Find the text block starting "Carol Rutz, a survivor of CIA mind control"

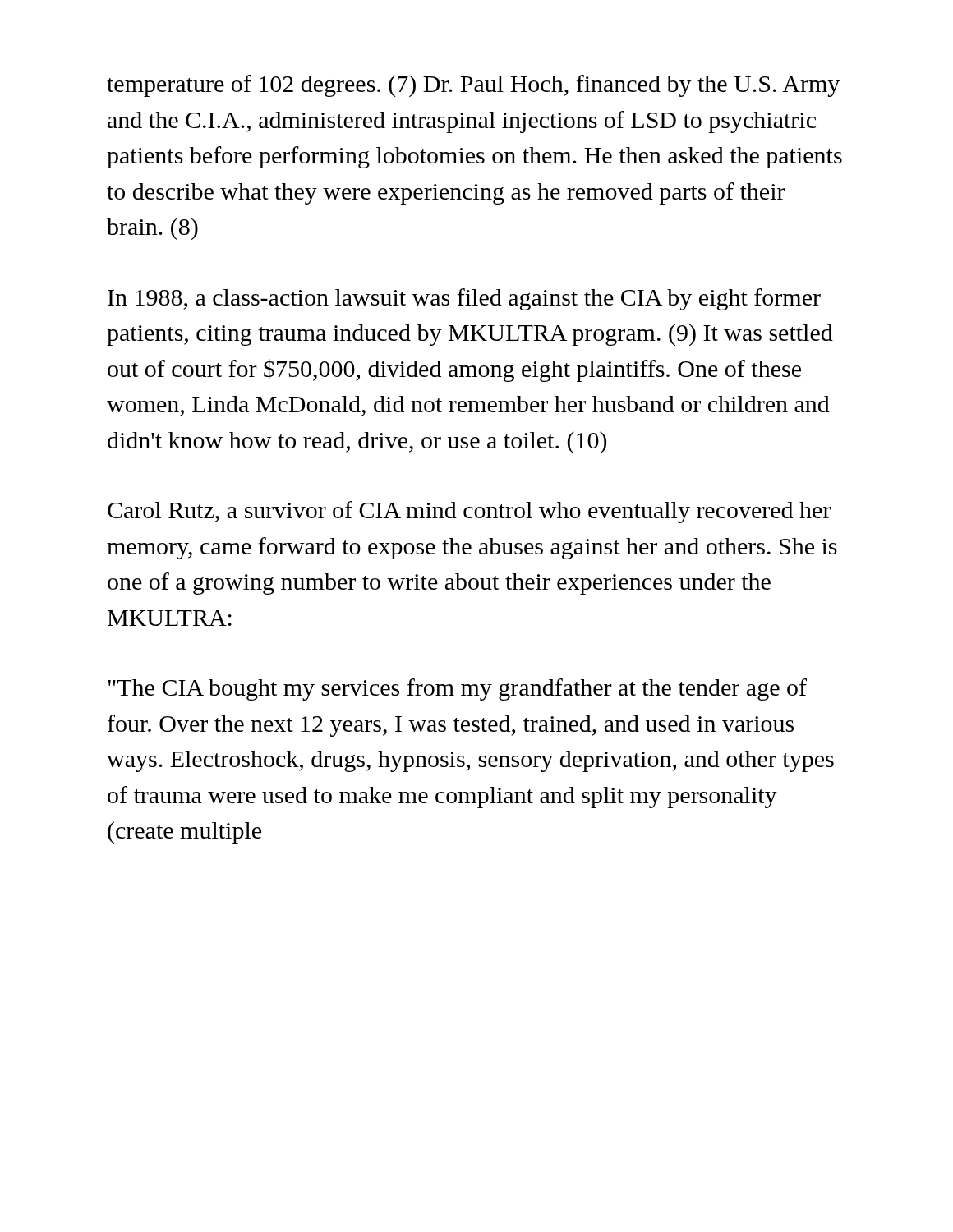tap(472, 563)
